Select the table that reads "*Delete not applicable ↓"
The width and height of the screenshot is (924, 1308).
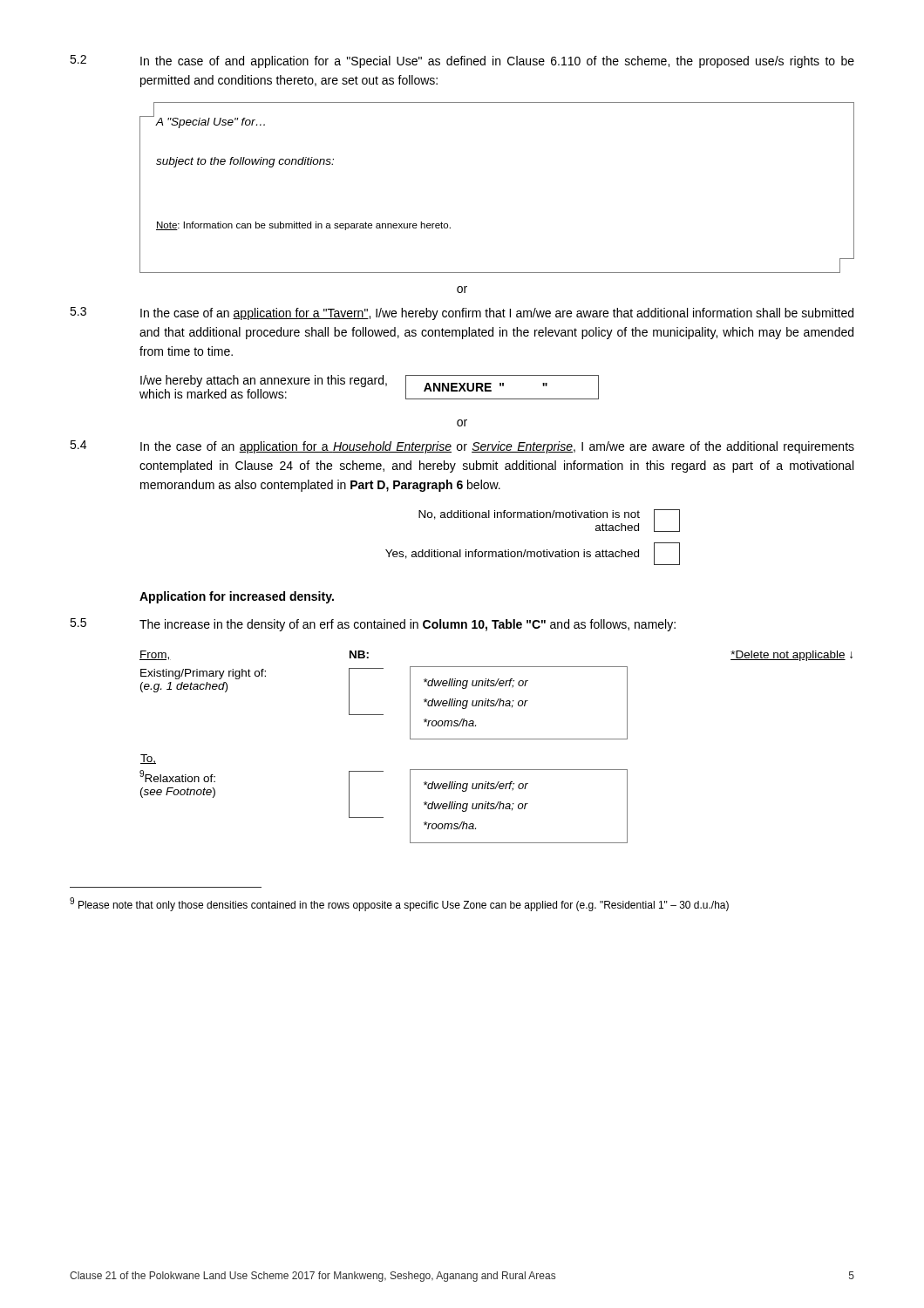coord(497,745)
